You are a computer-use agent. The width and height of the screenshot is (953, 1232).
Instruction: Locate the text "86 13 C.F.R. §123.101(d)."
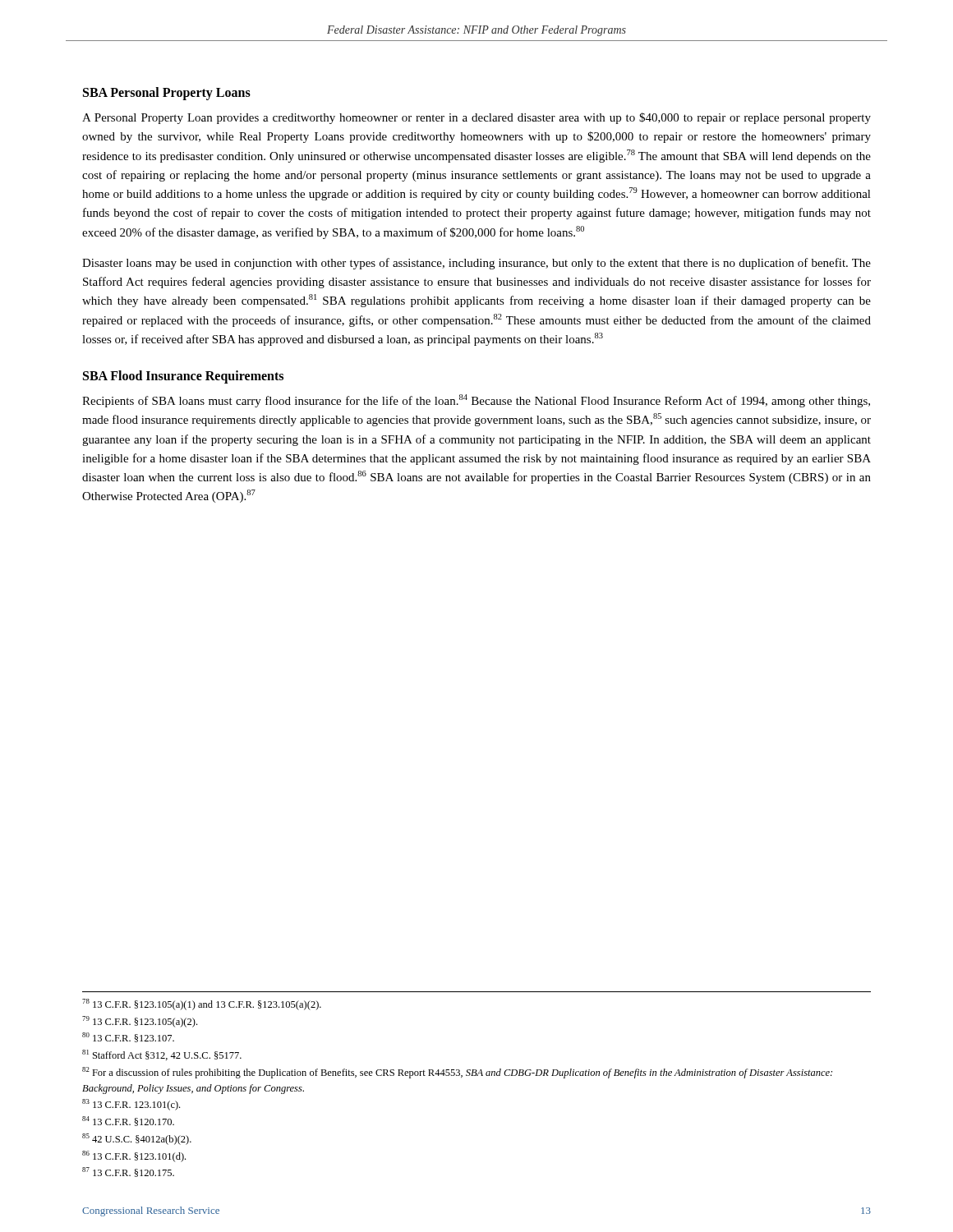click(134, 1155)
